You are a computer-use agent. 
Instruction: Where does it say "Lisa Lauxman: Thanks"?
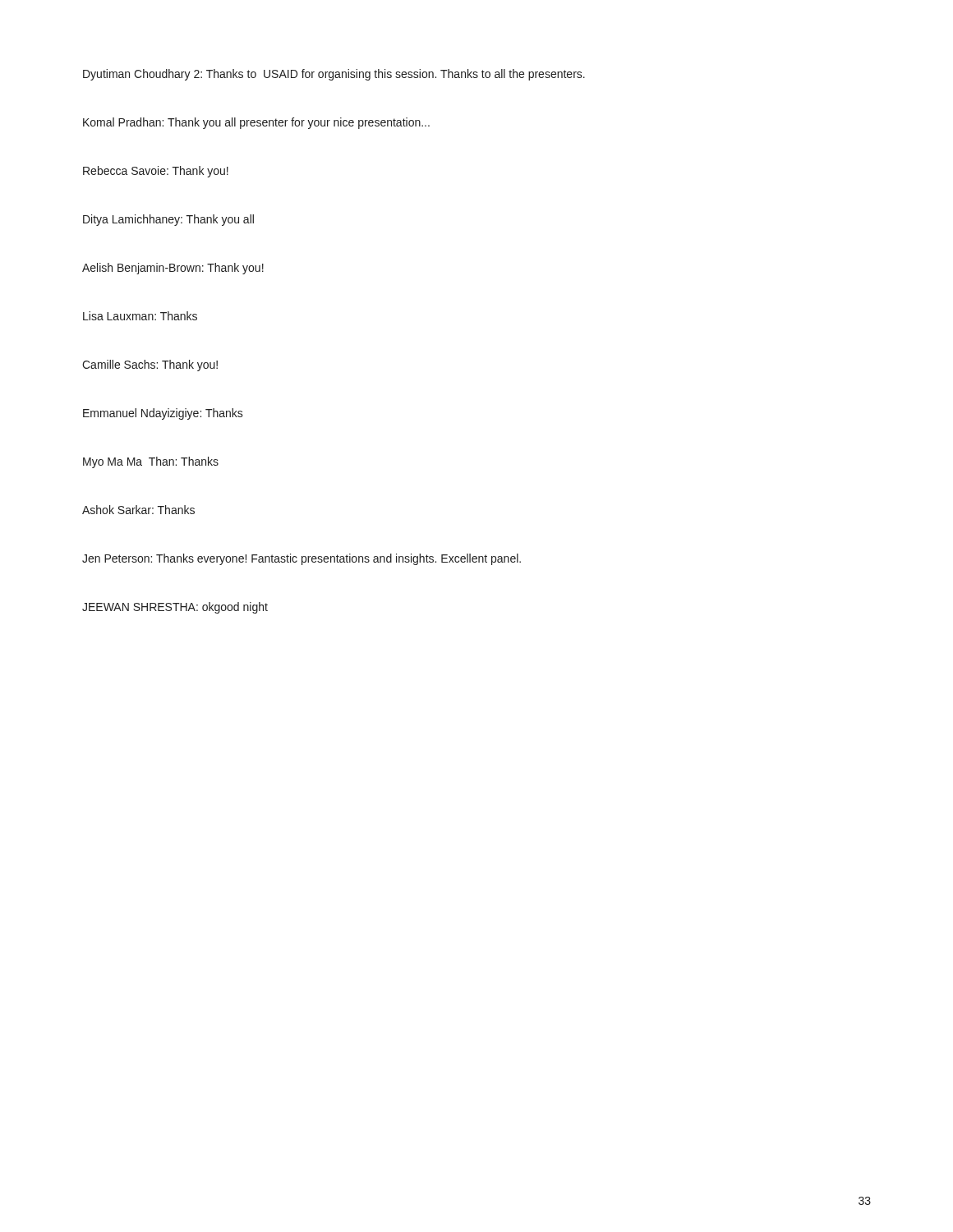[x=140, y=316]
